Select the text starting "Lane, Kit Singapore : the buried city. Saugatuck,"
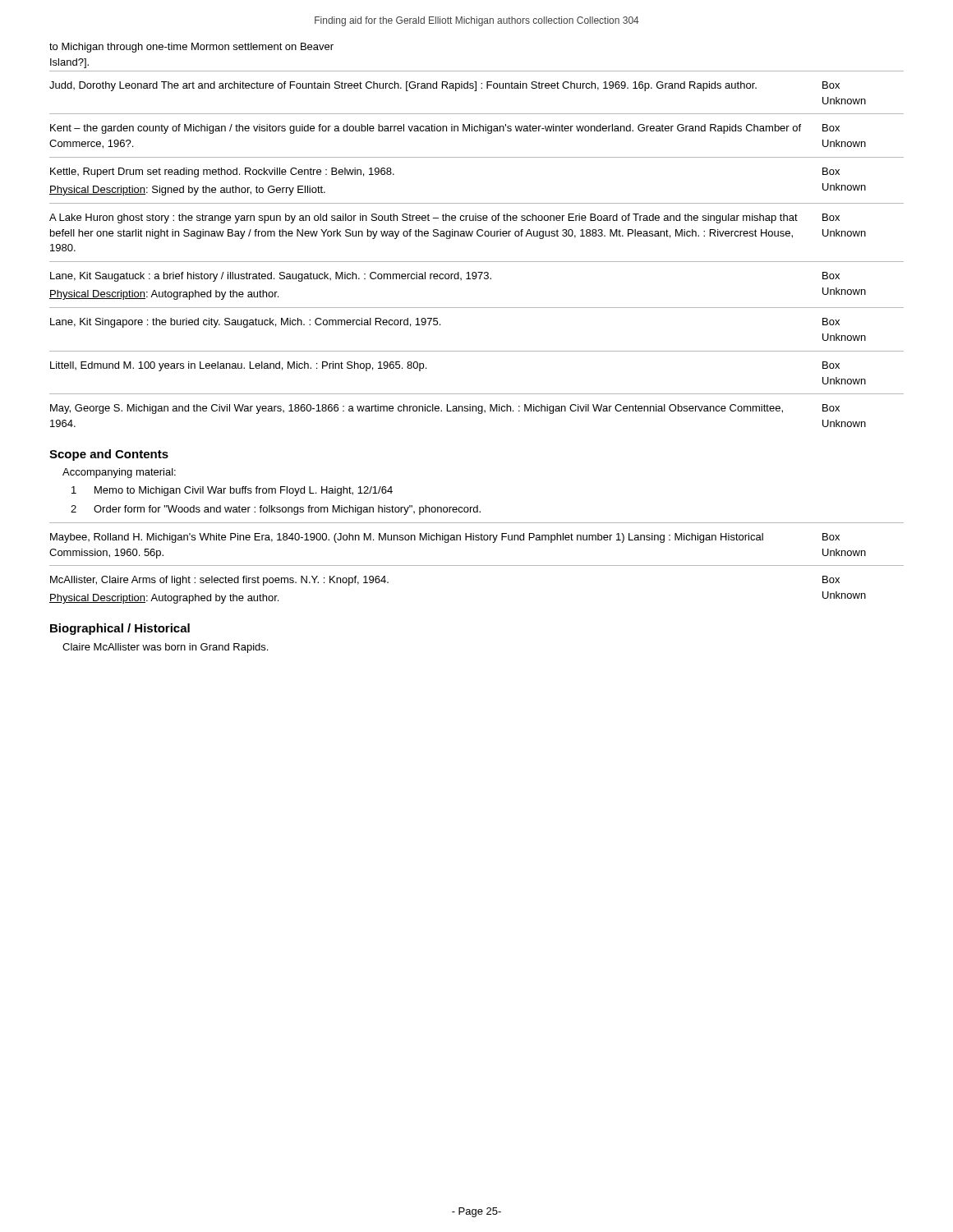 247,322
